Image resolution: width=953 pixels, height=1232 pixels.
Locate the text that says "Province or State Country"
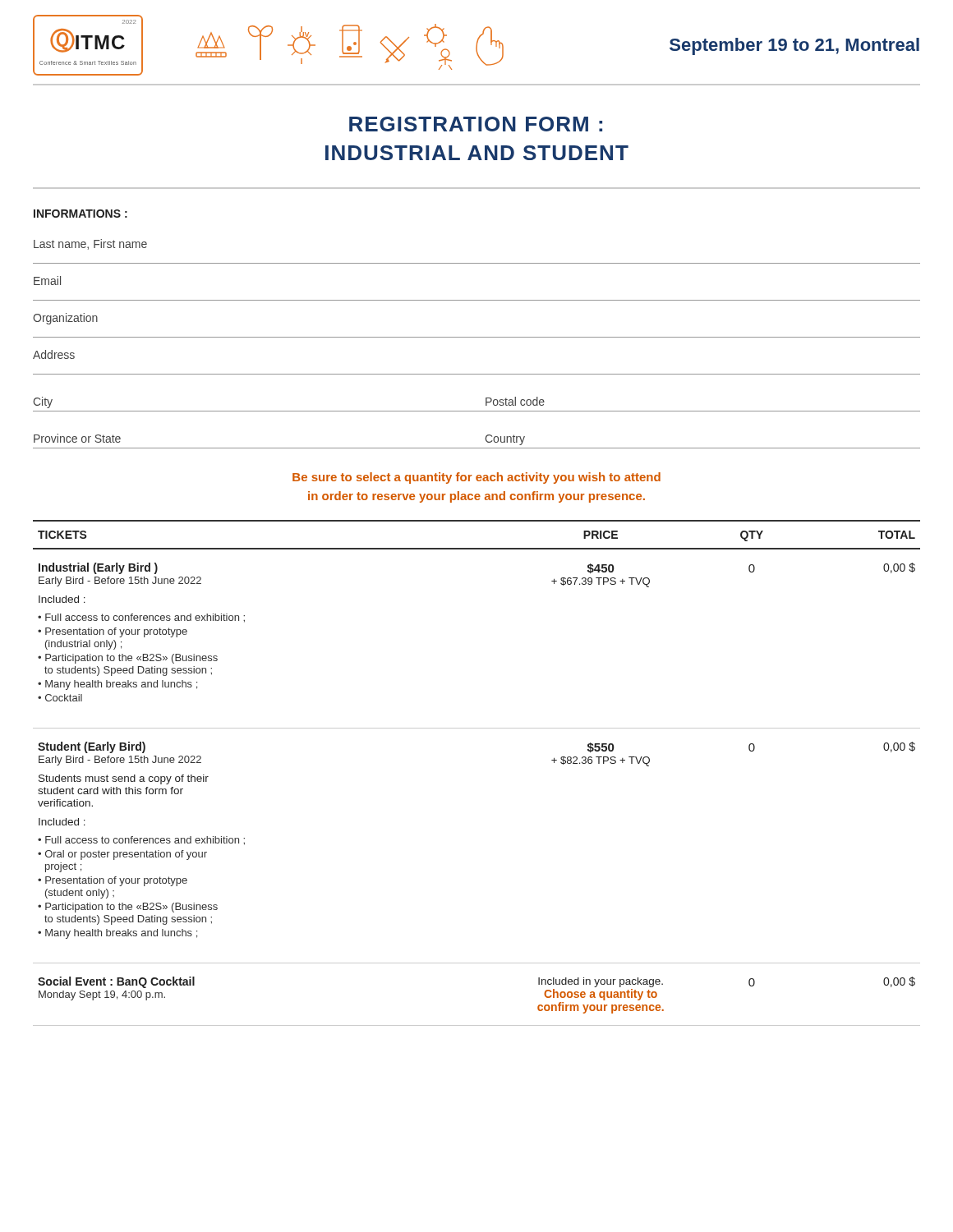(x=476, y=433)
